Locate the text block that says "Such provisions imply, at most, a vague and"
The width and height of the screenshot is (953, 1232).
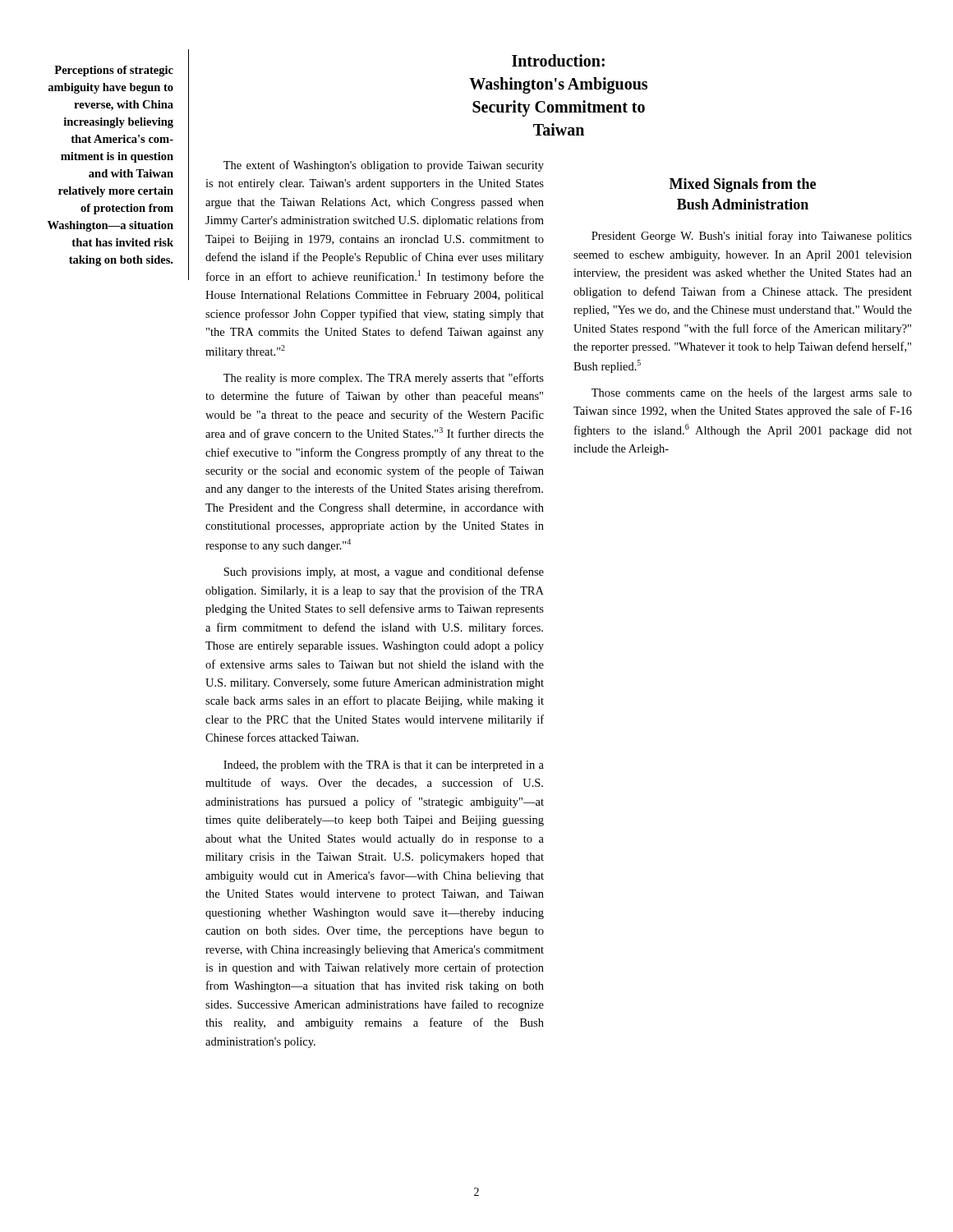click(375, 655)
